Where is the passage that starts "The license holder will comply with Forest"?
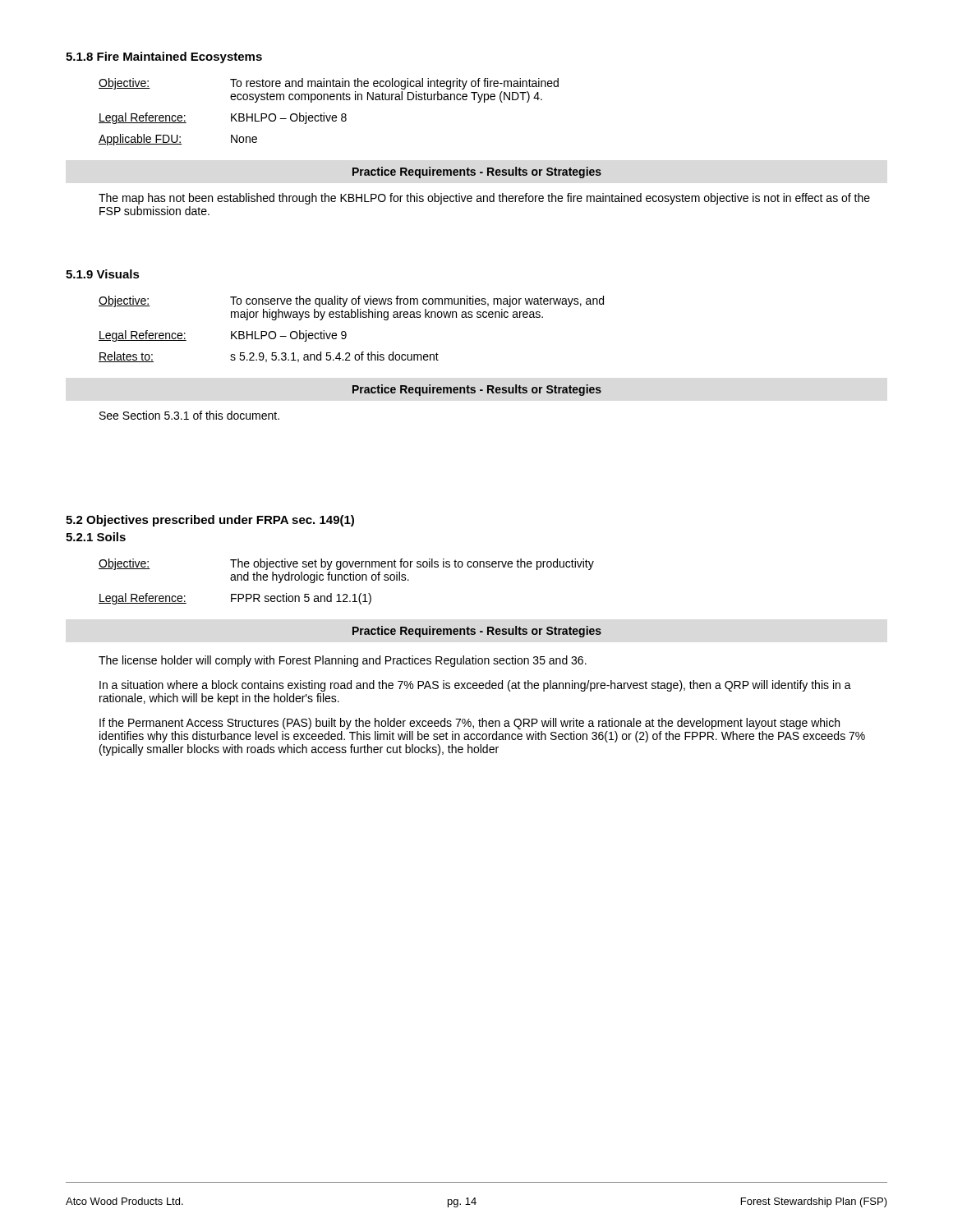 coord(343,660)
